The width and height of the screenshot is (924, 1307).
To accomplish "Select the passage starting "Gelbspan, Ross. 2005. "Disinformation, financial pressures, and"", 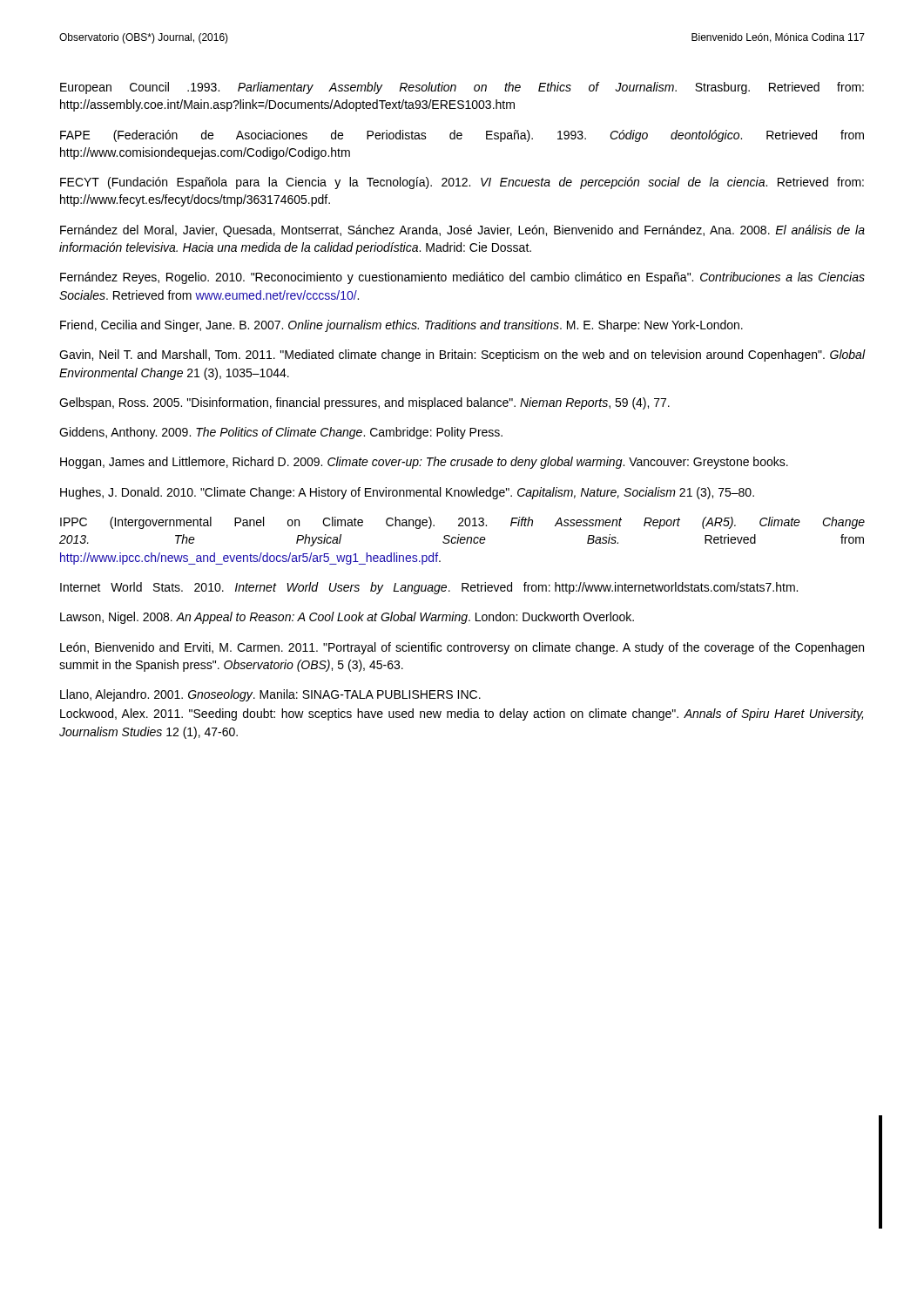I will 365,402.
